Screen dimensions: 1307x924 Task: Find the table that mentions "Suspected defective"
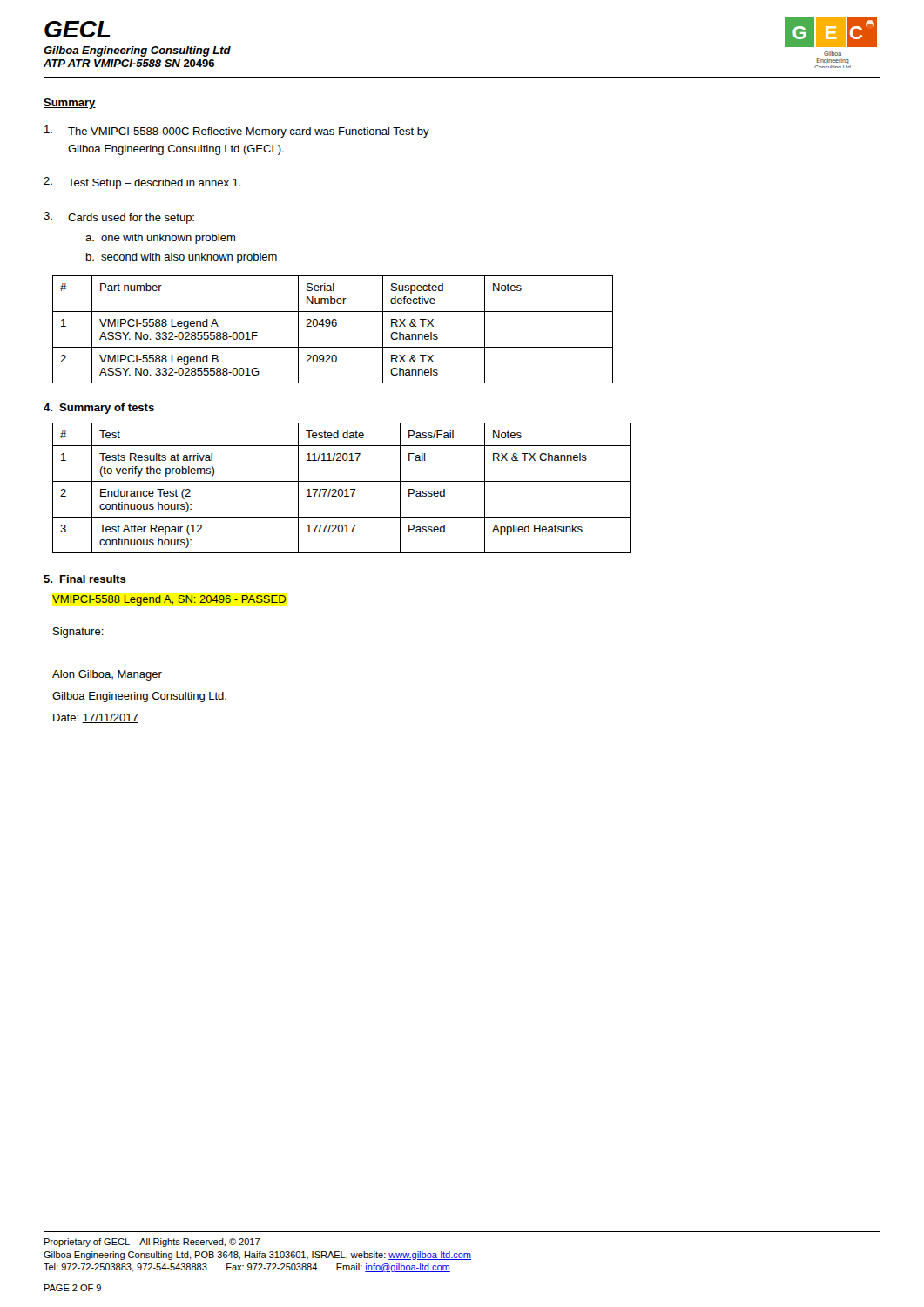466,329
